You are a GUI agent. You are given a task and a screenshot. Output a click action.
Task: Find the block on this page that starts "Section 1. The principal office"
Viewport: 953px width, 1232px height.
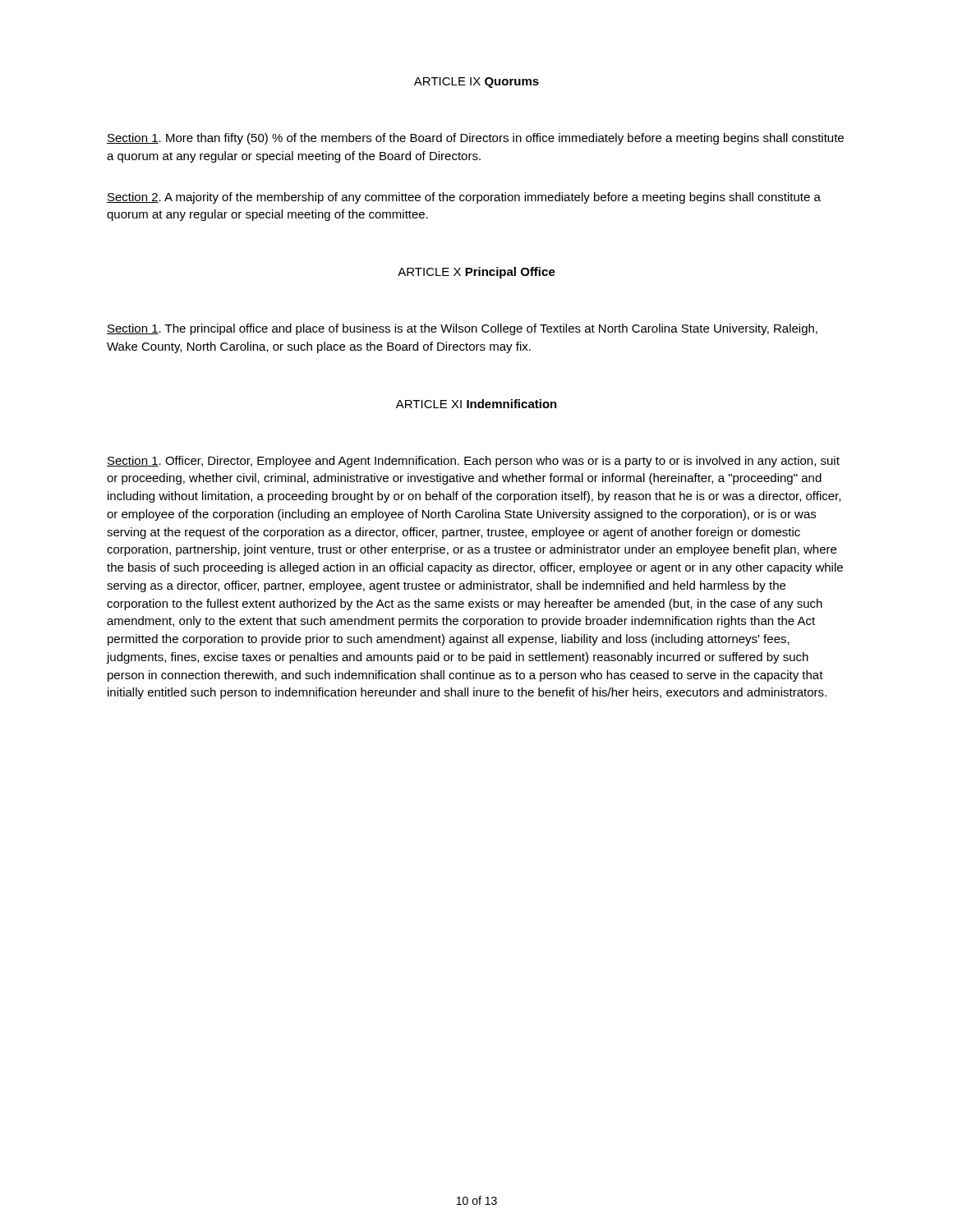463,337
